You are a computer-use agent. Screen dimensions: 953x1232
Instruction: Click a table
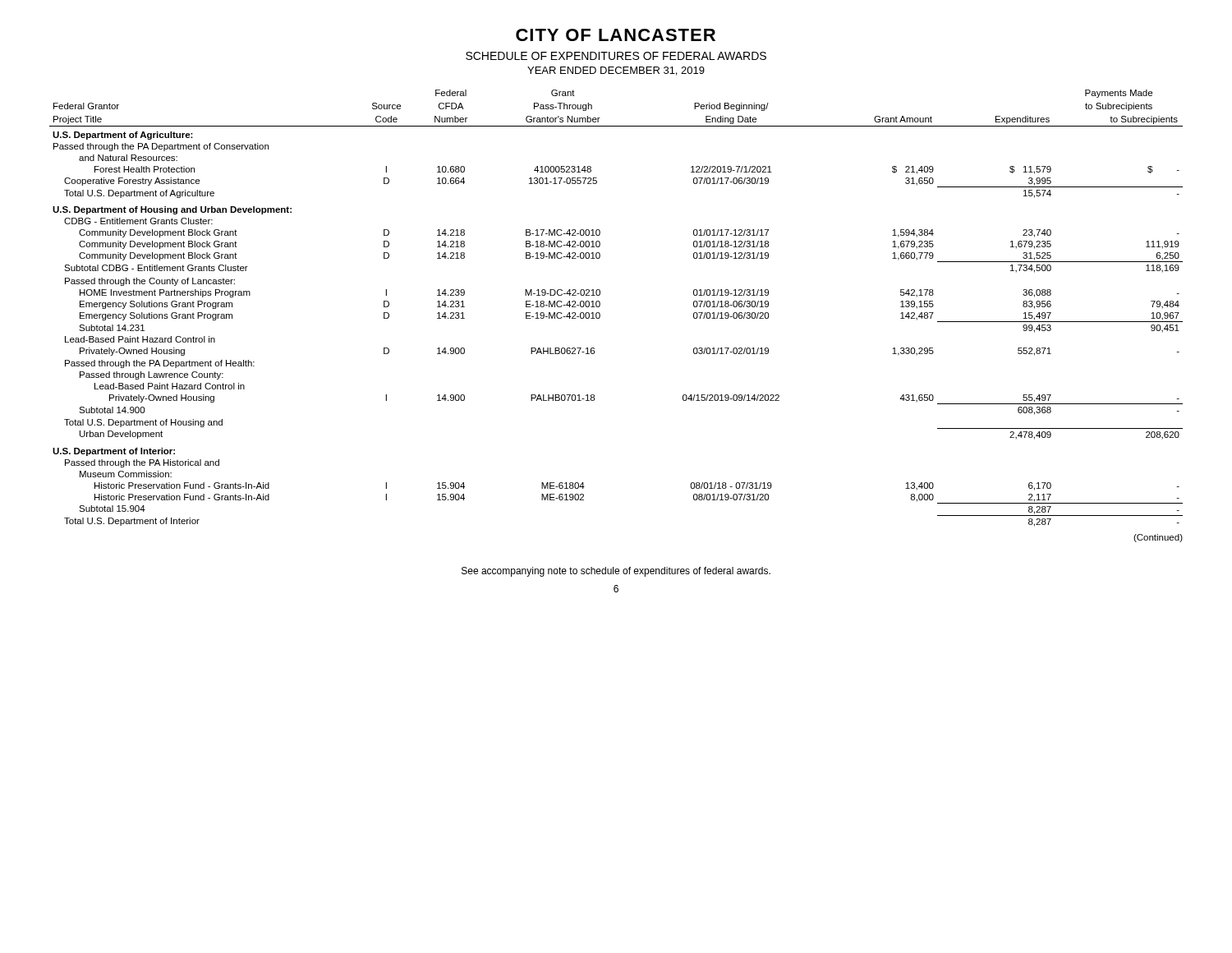tap(616, 307)
